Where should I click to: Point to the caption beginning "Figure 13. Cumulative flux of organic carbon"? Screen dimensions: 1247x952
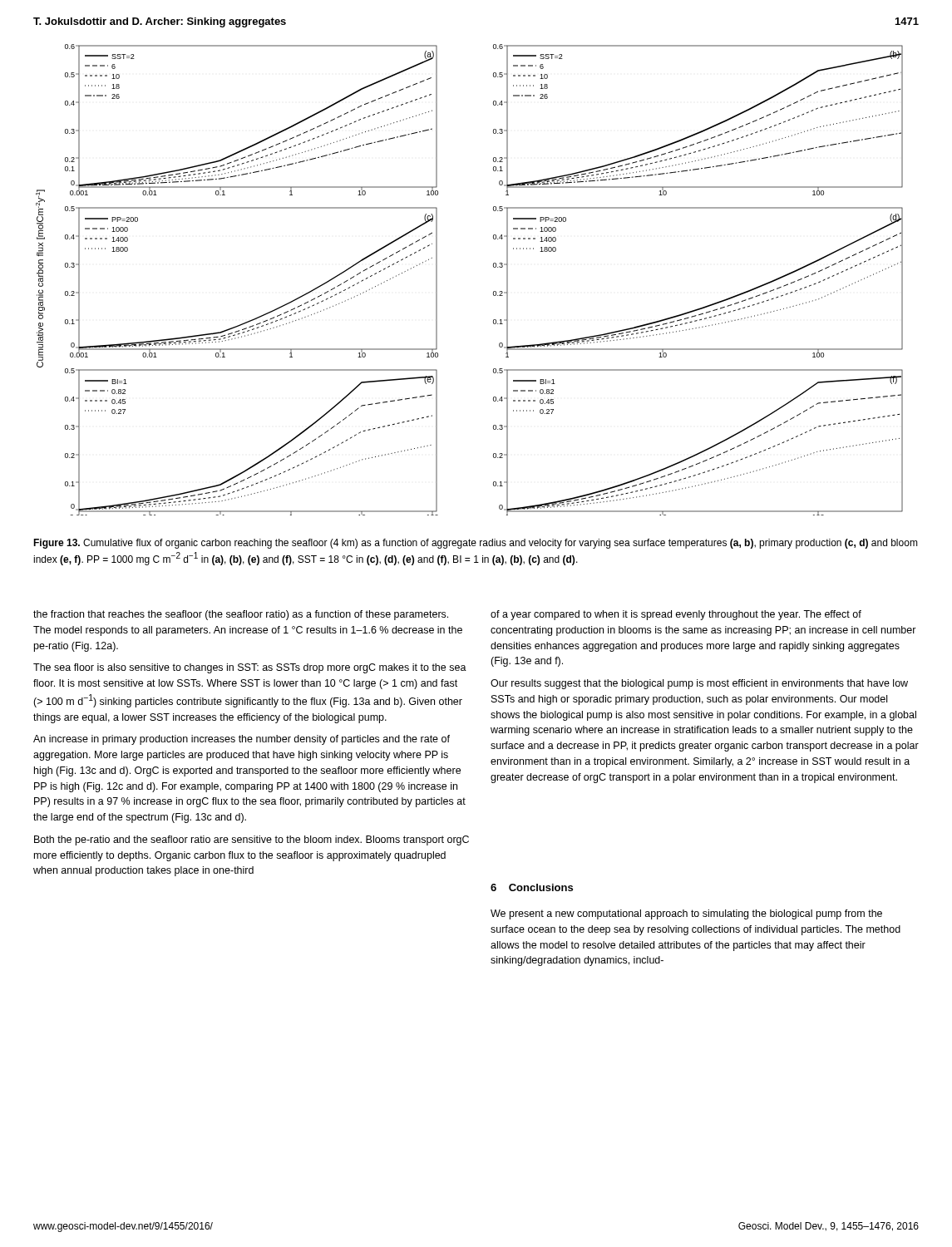pyautogui.click(x=476, y=551)
